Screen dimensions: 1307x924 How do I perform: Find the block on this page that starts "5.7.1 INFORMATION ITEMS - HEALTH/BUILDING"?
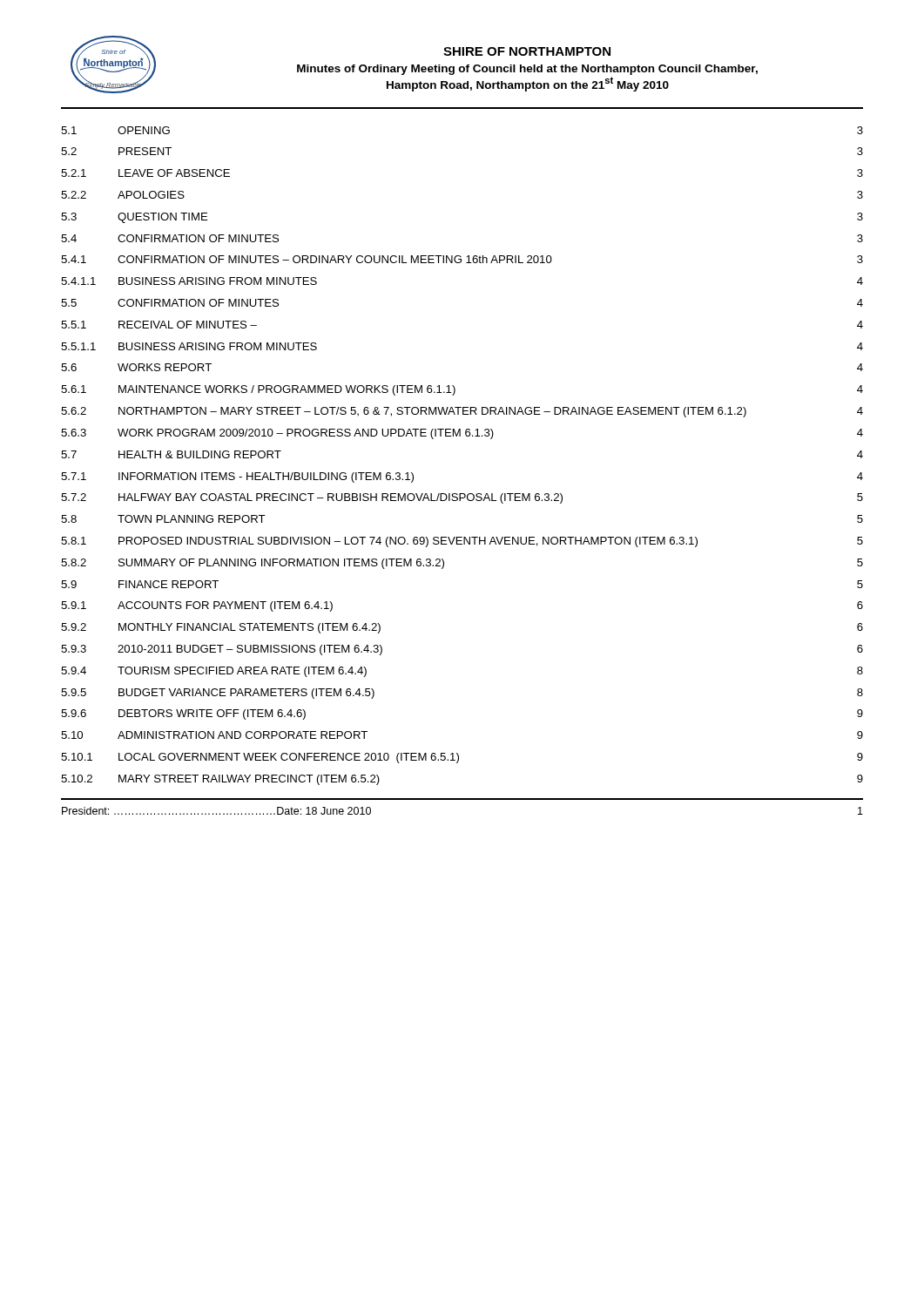(74, 477)
